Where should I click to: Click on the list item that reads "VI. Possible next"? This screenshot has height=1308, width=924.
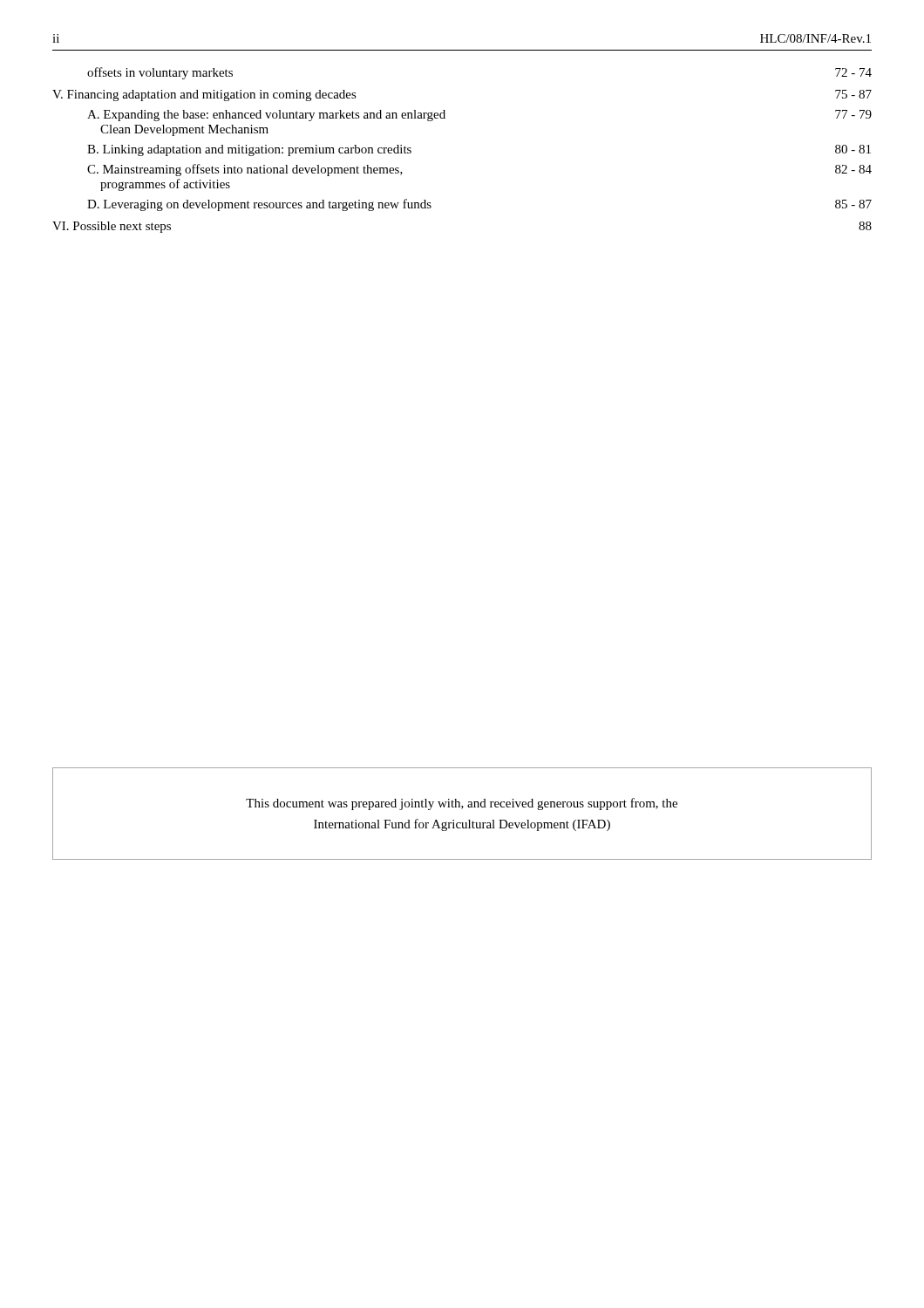(113, 227)
